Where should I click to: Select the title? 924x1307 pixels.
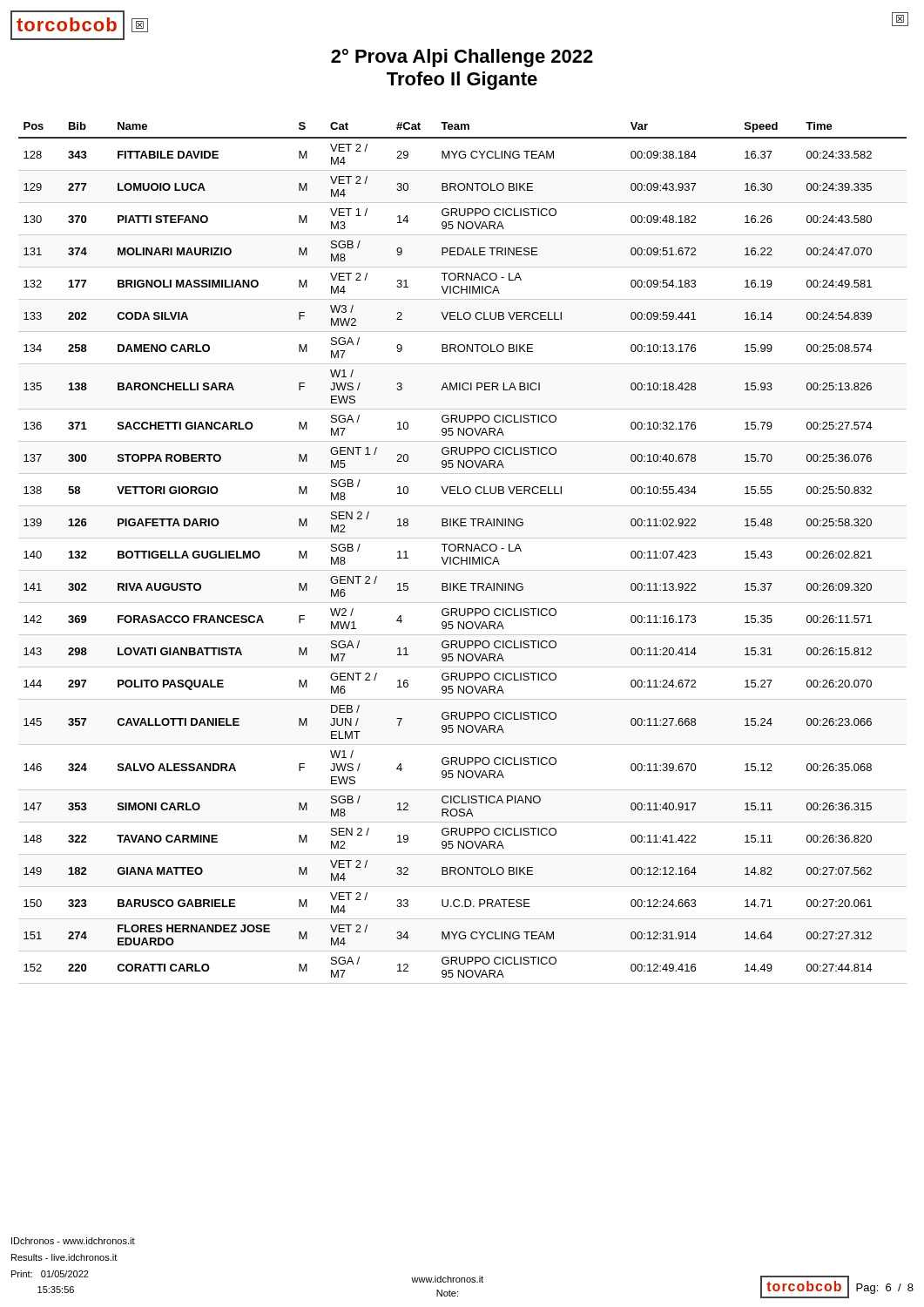462,68
